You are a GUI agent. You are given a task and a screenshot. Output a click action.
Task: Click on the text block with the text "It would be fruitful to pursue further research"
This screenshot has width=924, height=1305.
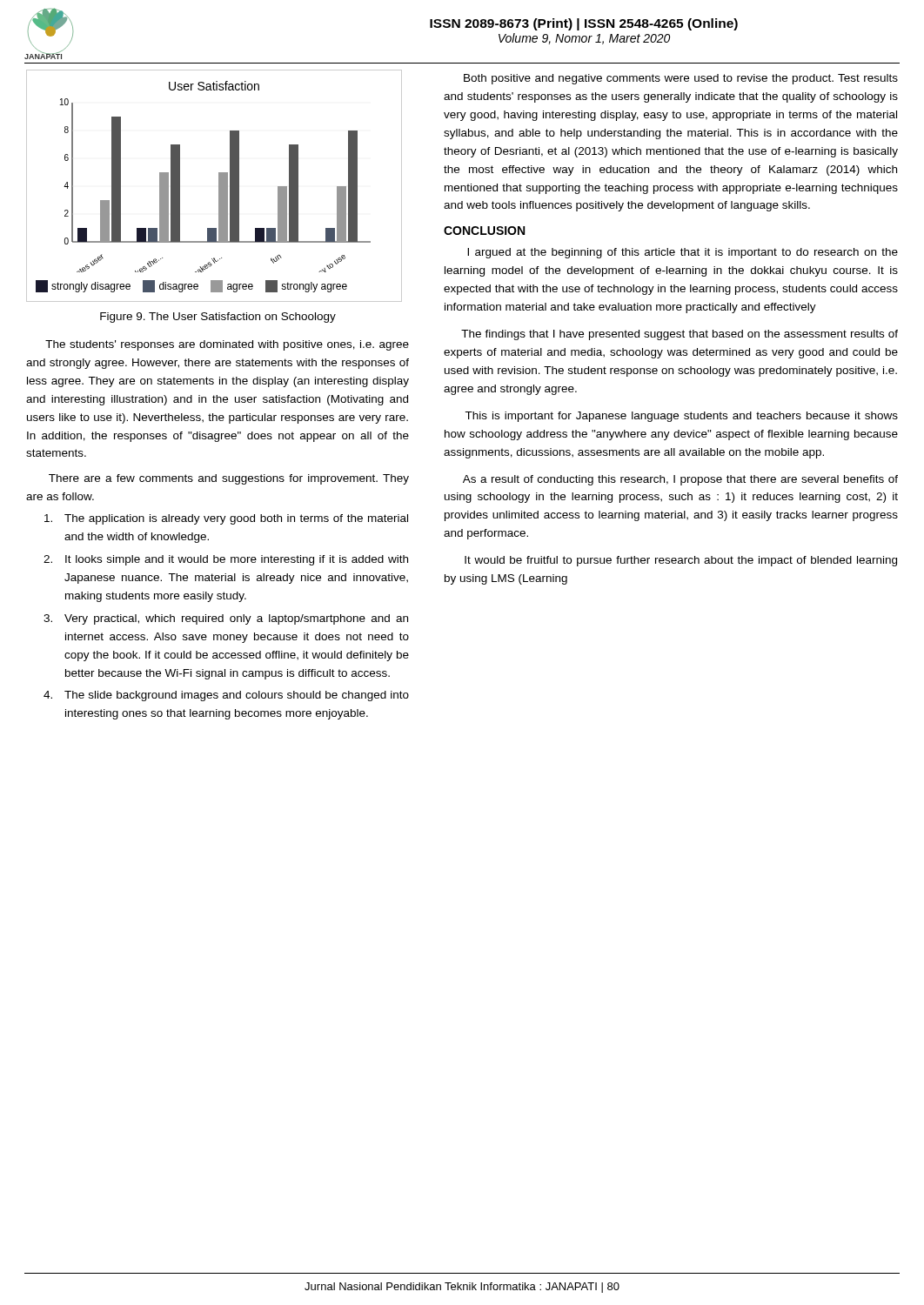671,569
